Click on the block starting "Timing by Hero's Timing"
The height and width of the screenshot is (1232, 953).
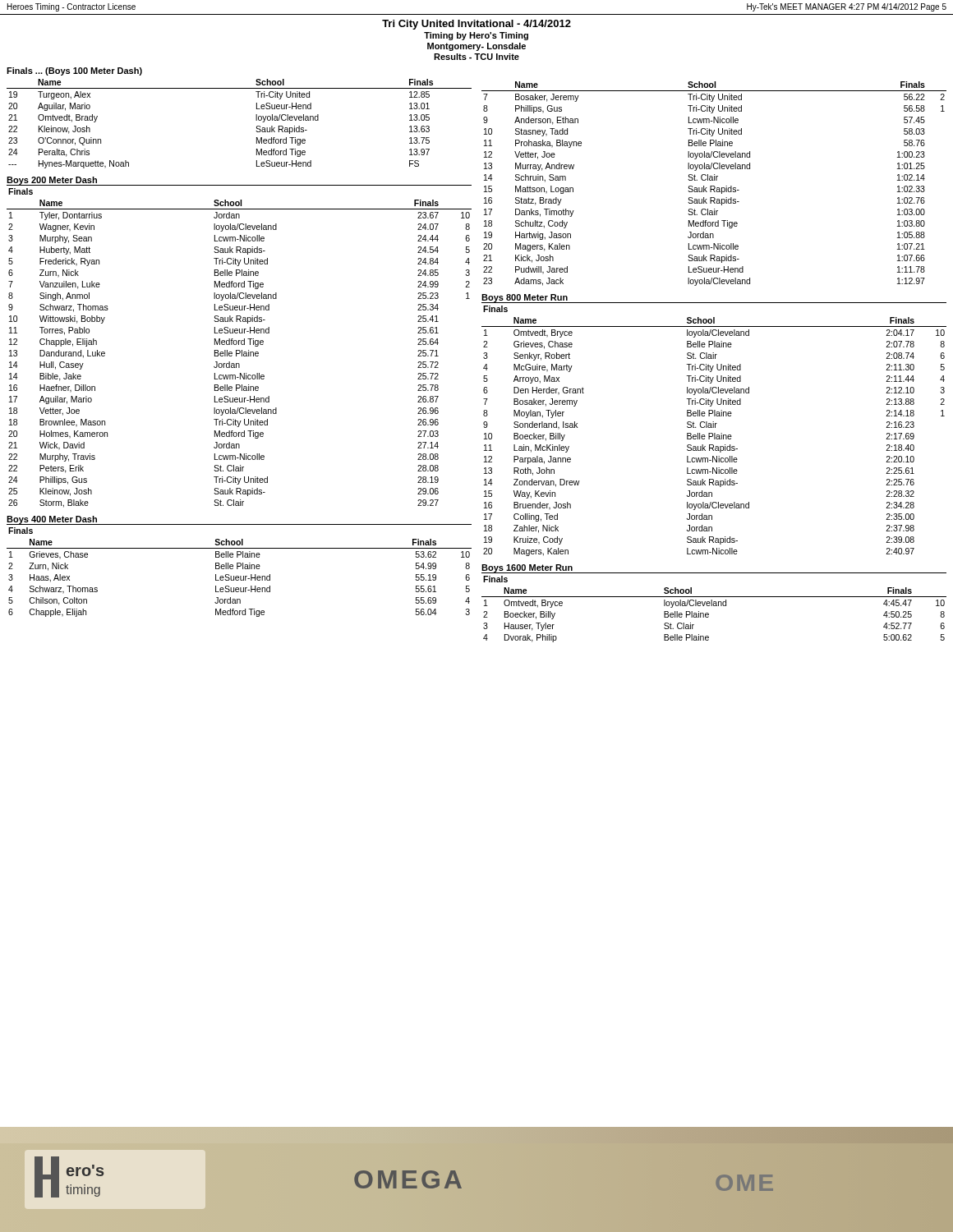(x=476, y=35)
